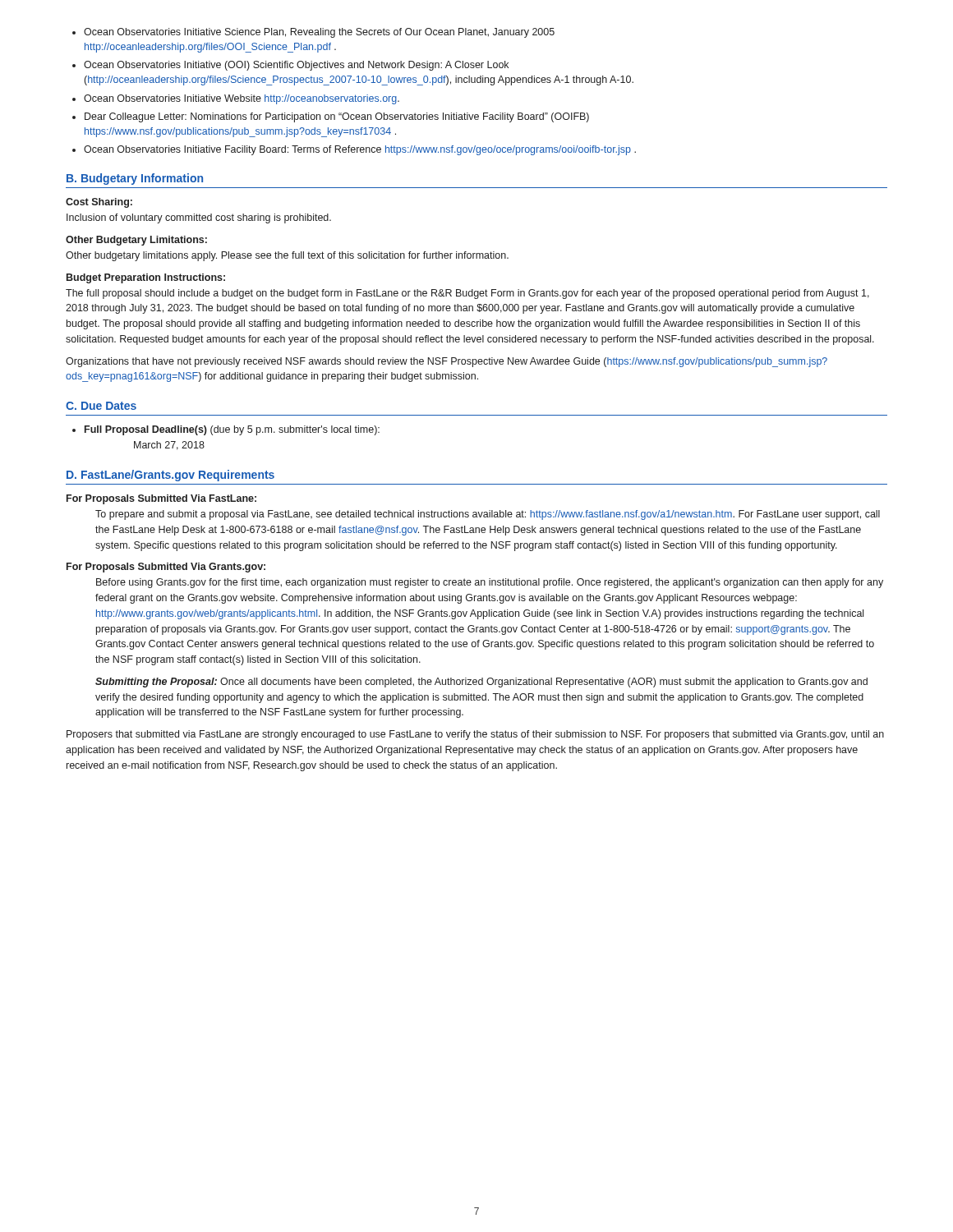Screen dimensions: 1232x953
Task: Locate the text block starting "Other budgetary limitations apply. Please see the full"
Action: coord(287,255)
